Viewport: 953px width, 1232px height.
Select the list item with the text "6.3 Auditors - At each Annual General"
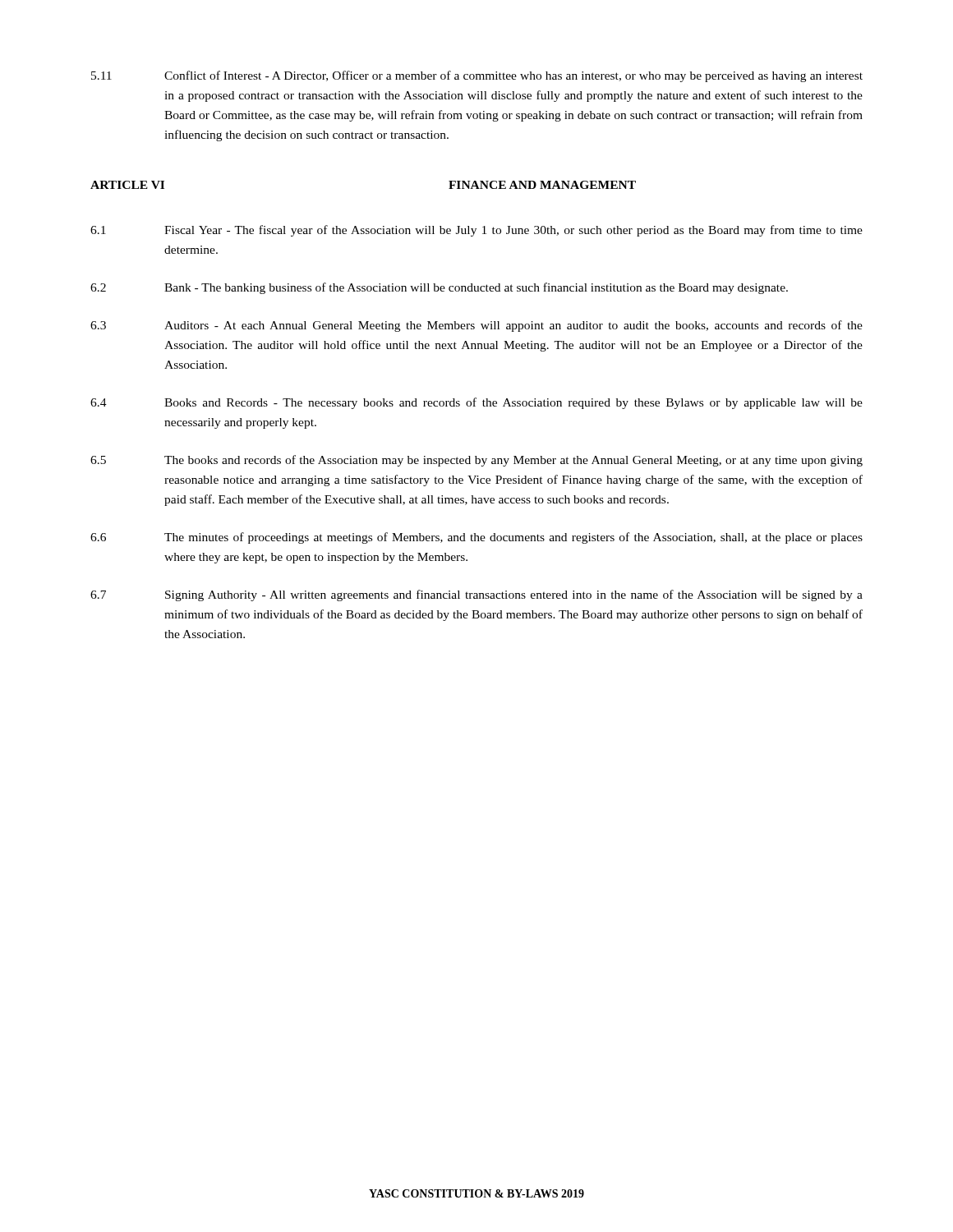[476, 345]
